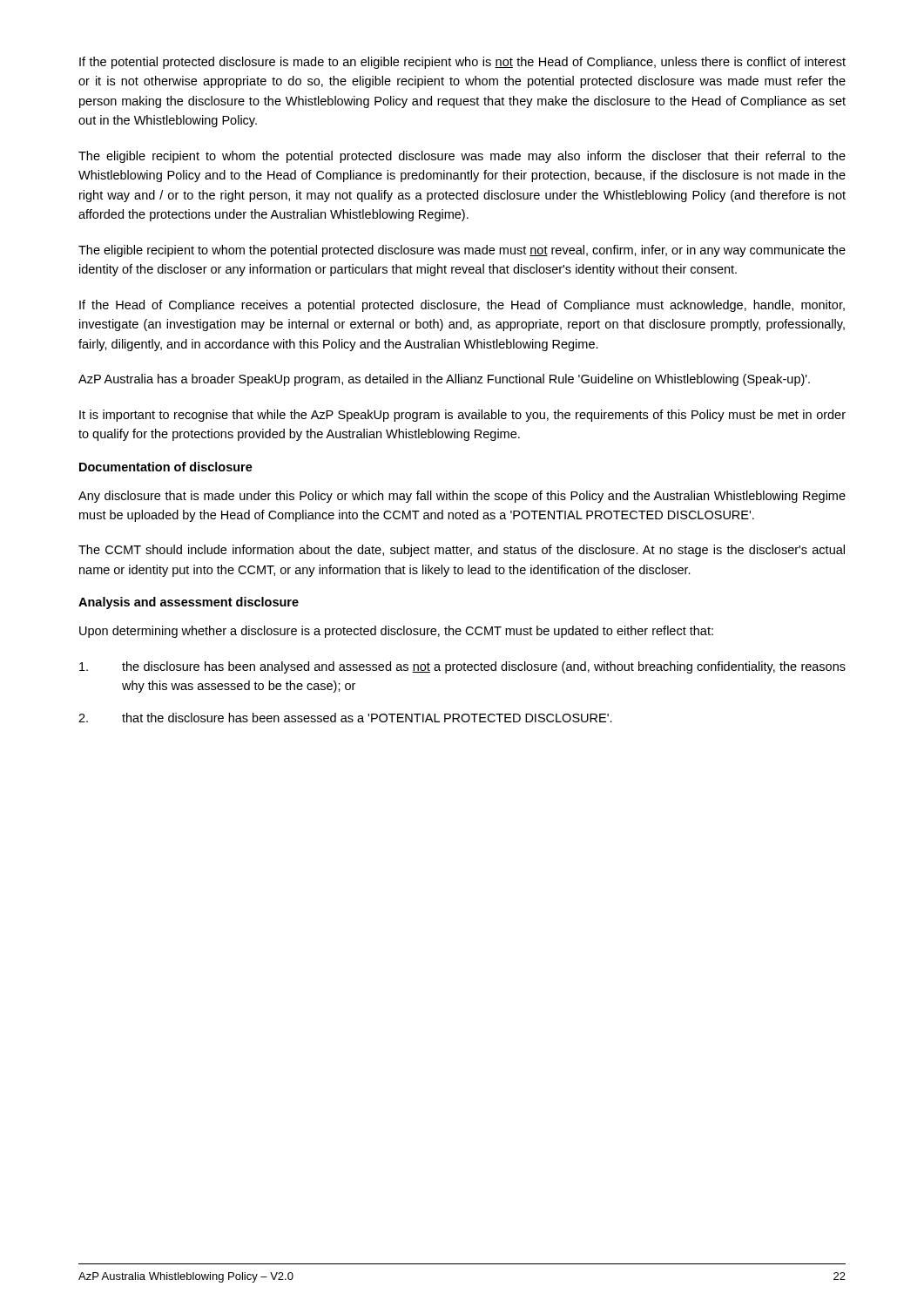Find the list item with the text "the disclosure has been analysed and assessed as"

click(x=462, y=676)
